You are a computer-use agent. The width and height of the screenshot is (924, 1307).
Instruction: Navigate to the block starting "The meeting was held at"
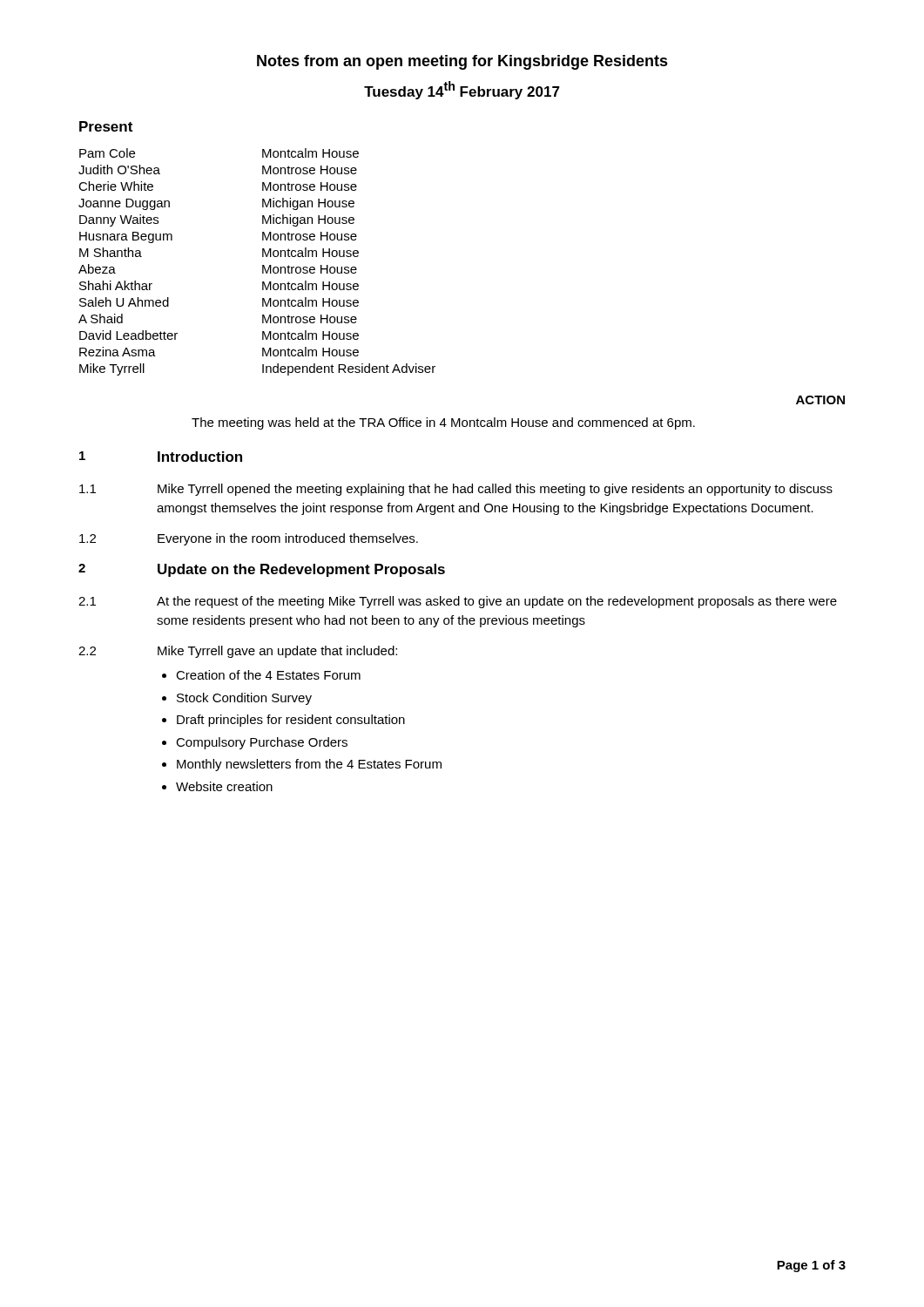[444, 422]
